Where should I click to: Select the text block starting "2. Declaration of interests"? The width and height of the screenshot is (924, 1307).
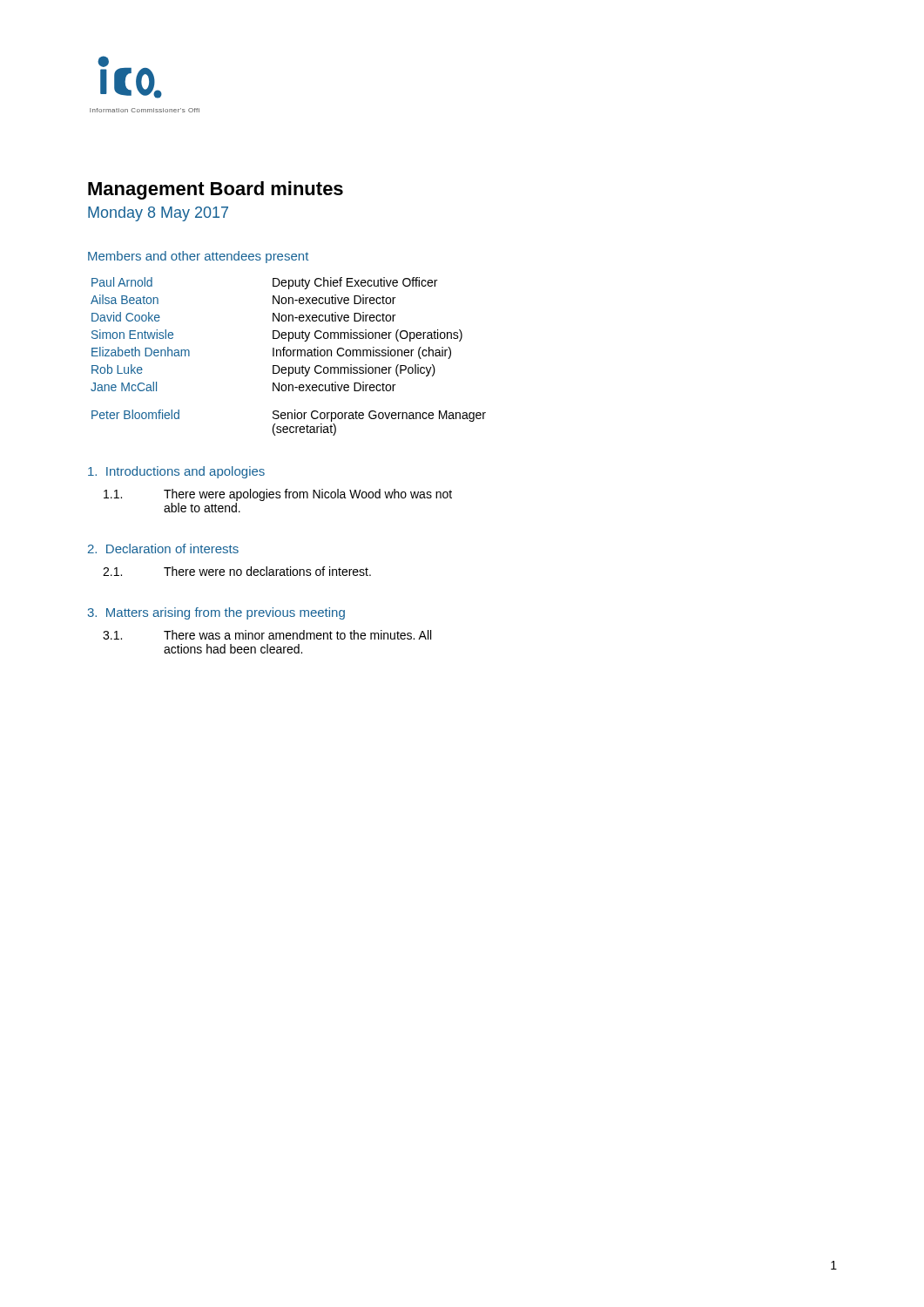163,548
